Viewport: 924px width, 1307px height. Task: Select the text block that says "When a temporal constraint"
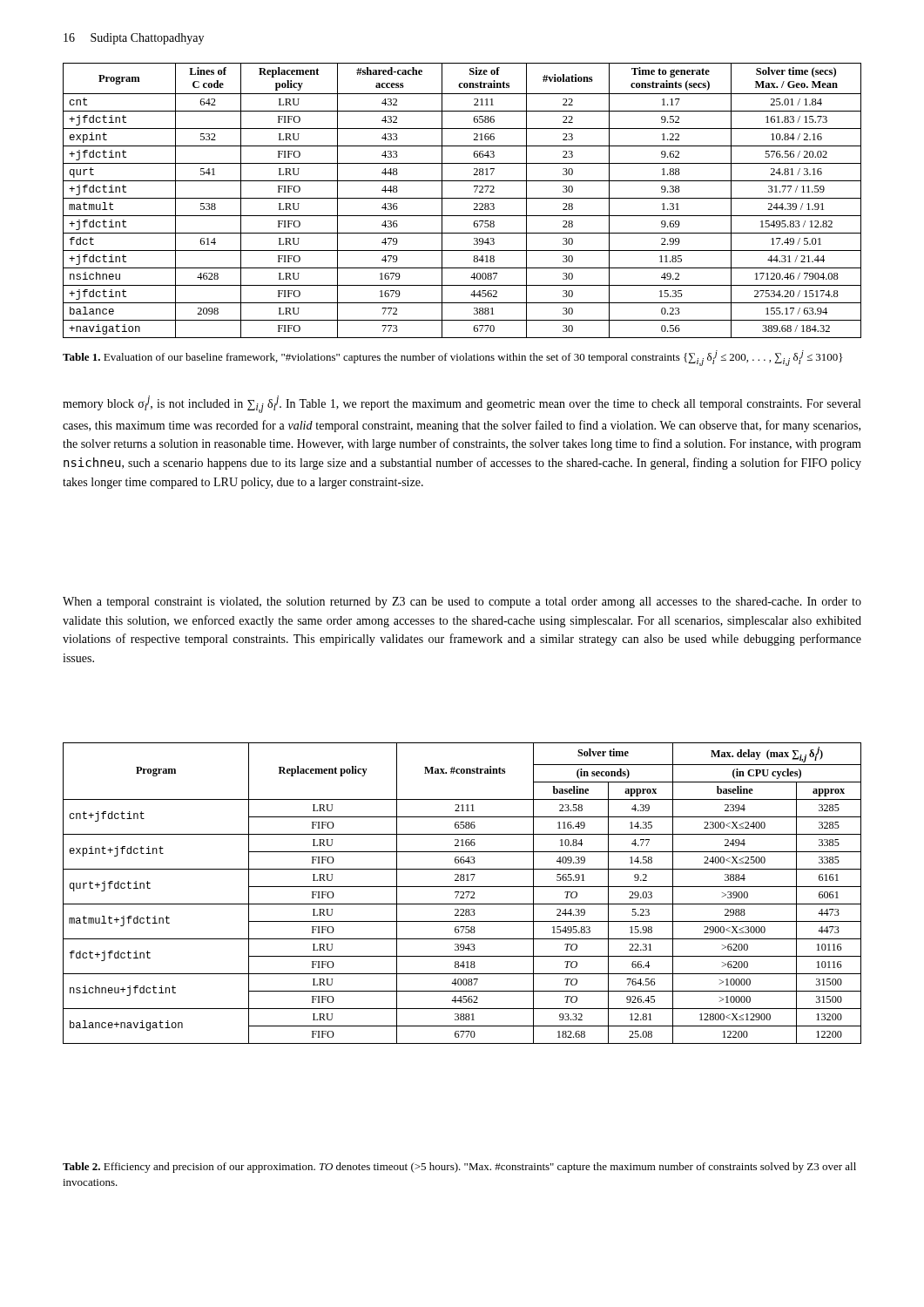[462, 630]
